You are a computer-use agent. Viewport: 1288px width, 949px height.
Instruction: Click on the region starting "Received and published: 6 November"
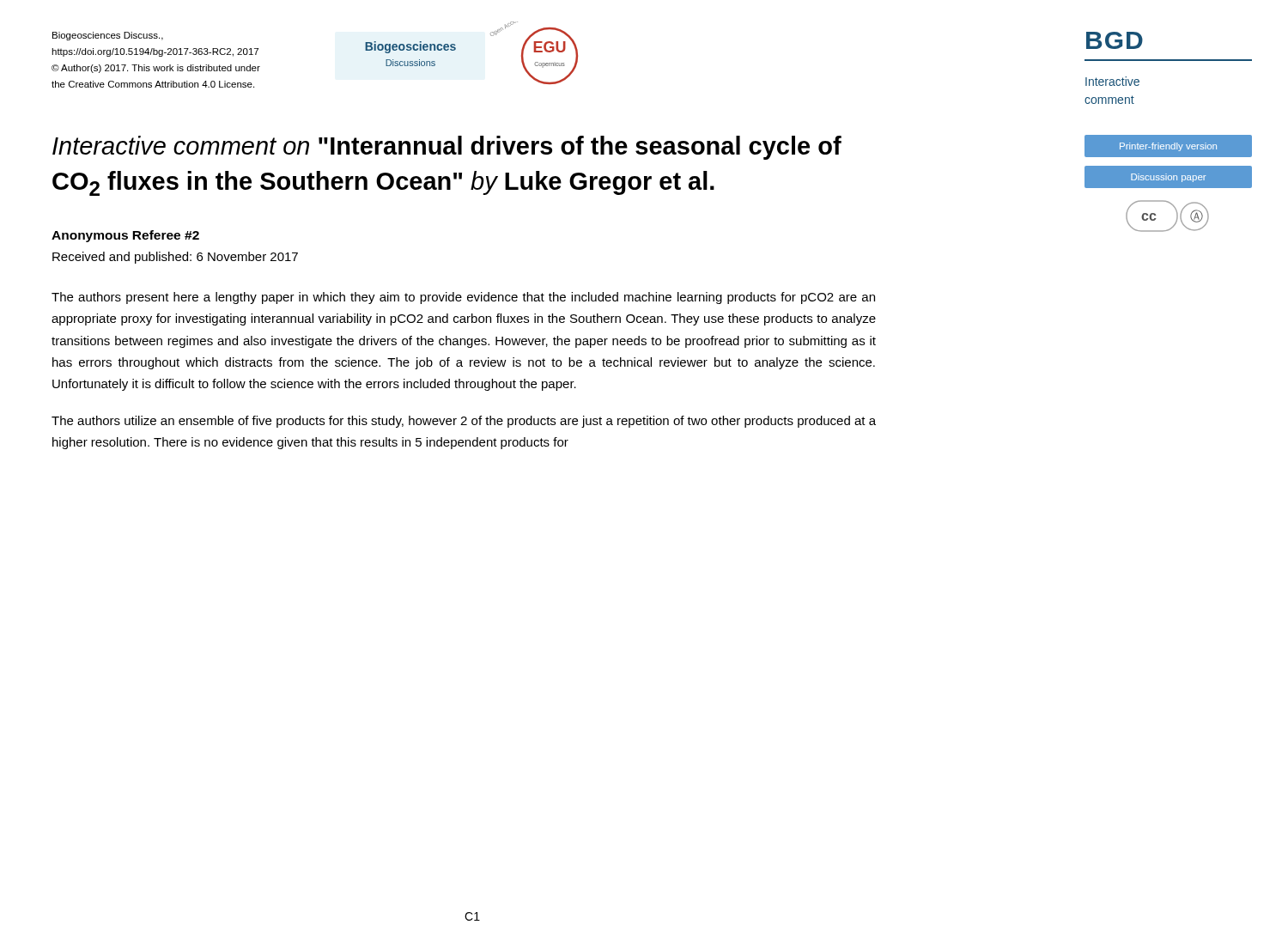(x=175, y=257)
